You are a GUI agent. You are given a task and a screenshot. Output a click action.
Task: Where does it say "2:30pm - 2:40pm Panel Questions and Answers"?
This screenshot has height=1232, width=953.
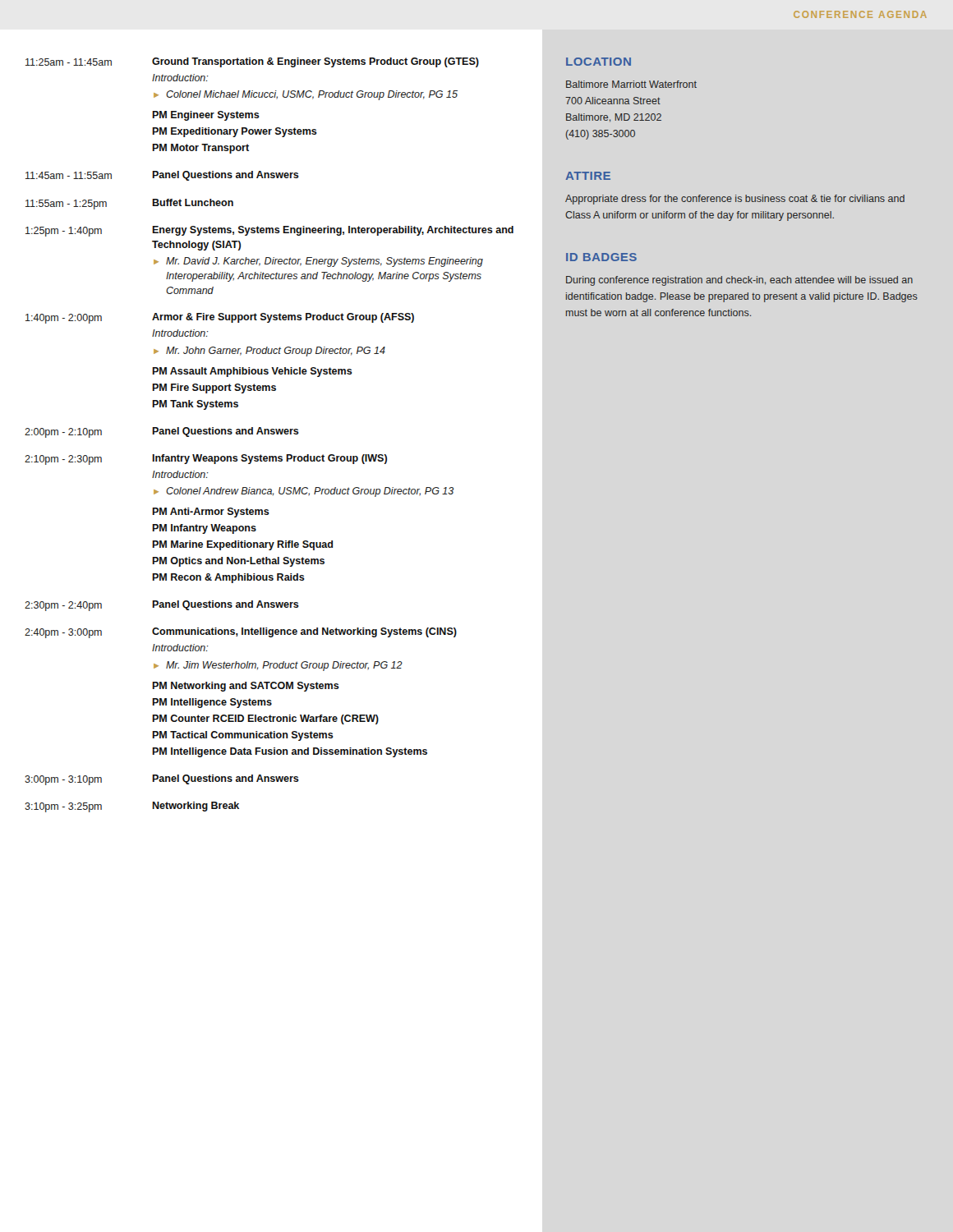click(271, 605)
